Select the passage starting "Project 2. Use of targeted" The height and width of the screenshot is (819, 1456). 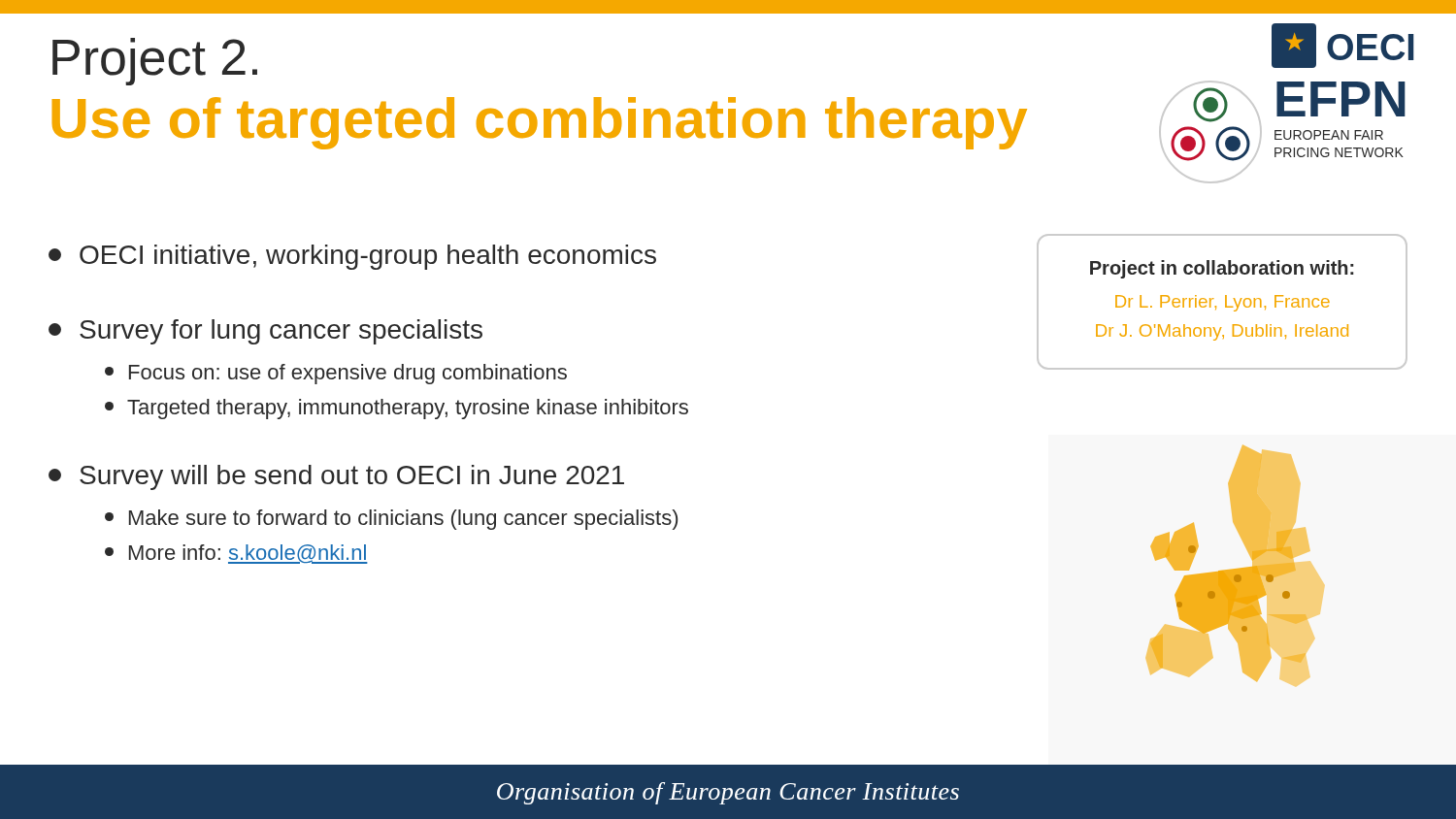[x=538, y=89]
